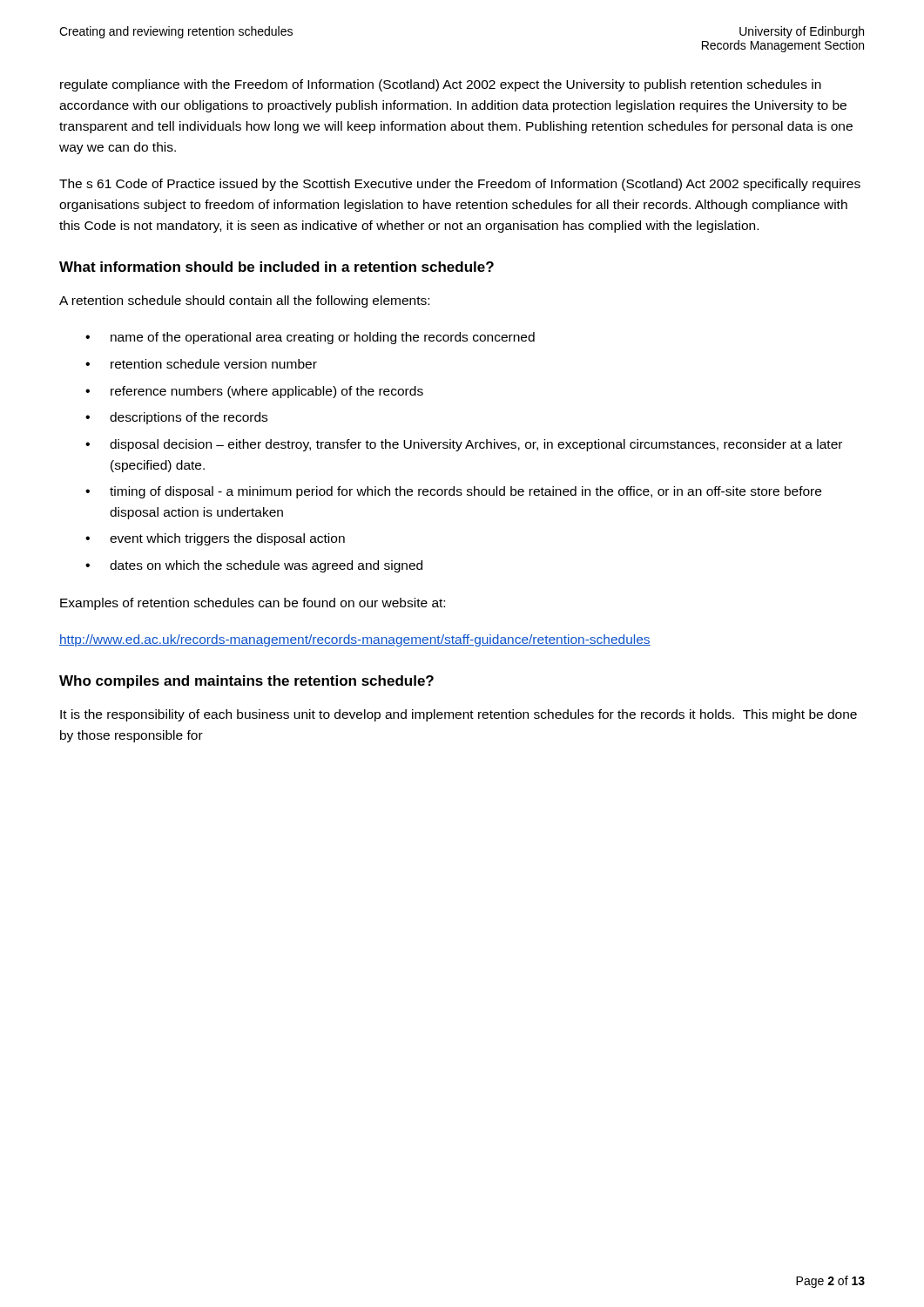The width and height of the screenshot is (924, 1307).
Task: Find the element starting "• retention schedule version number"
Action: click(x=201, y=364)
